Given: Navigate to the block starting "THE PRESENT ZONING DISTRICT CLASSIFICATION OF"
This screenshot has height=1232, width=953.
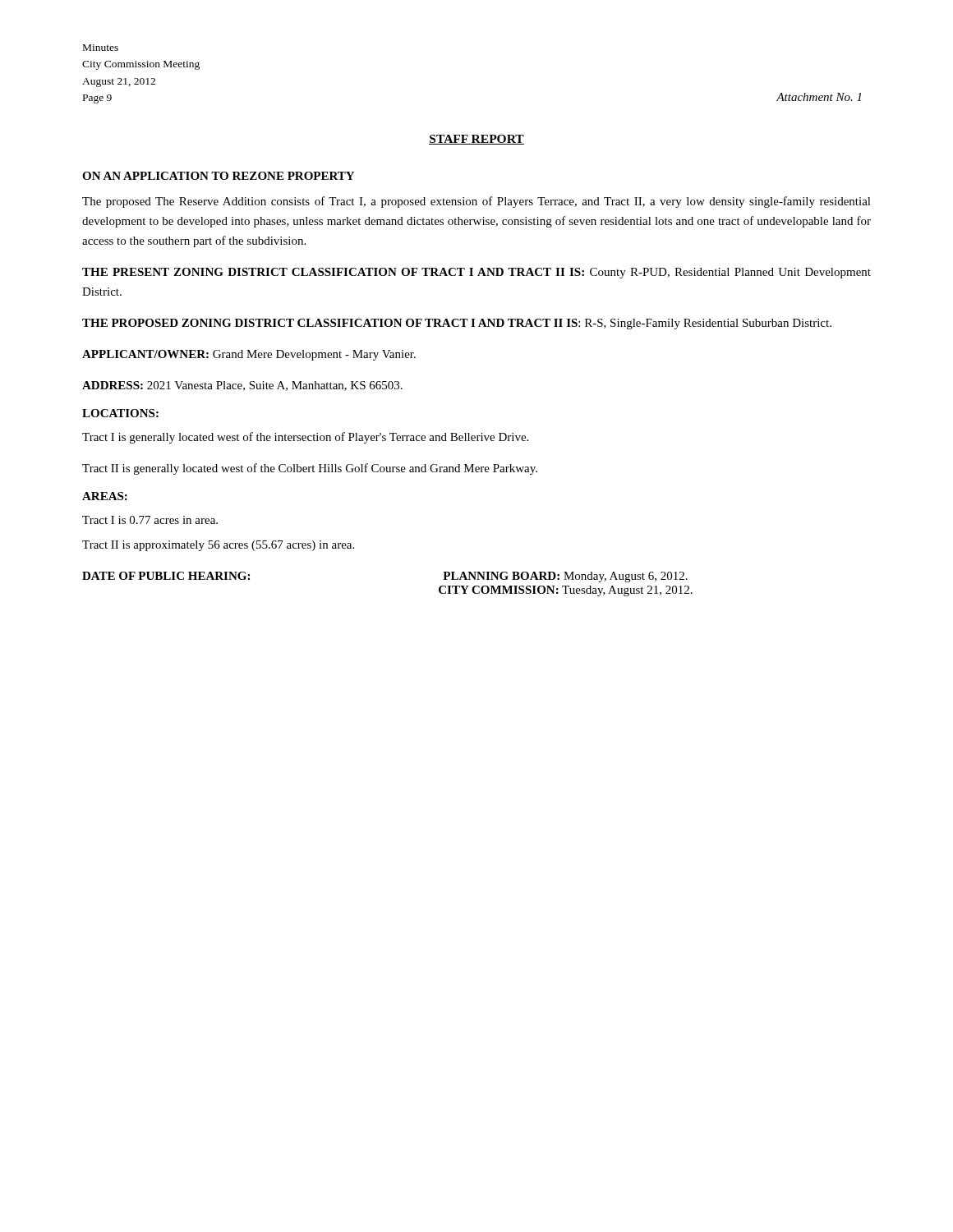Looking at the screenshot, I should [x=476, y=282].
